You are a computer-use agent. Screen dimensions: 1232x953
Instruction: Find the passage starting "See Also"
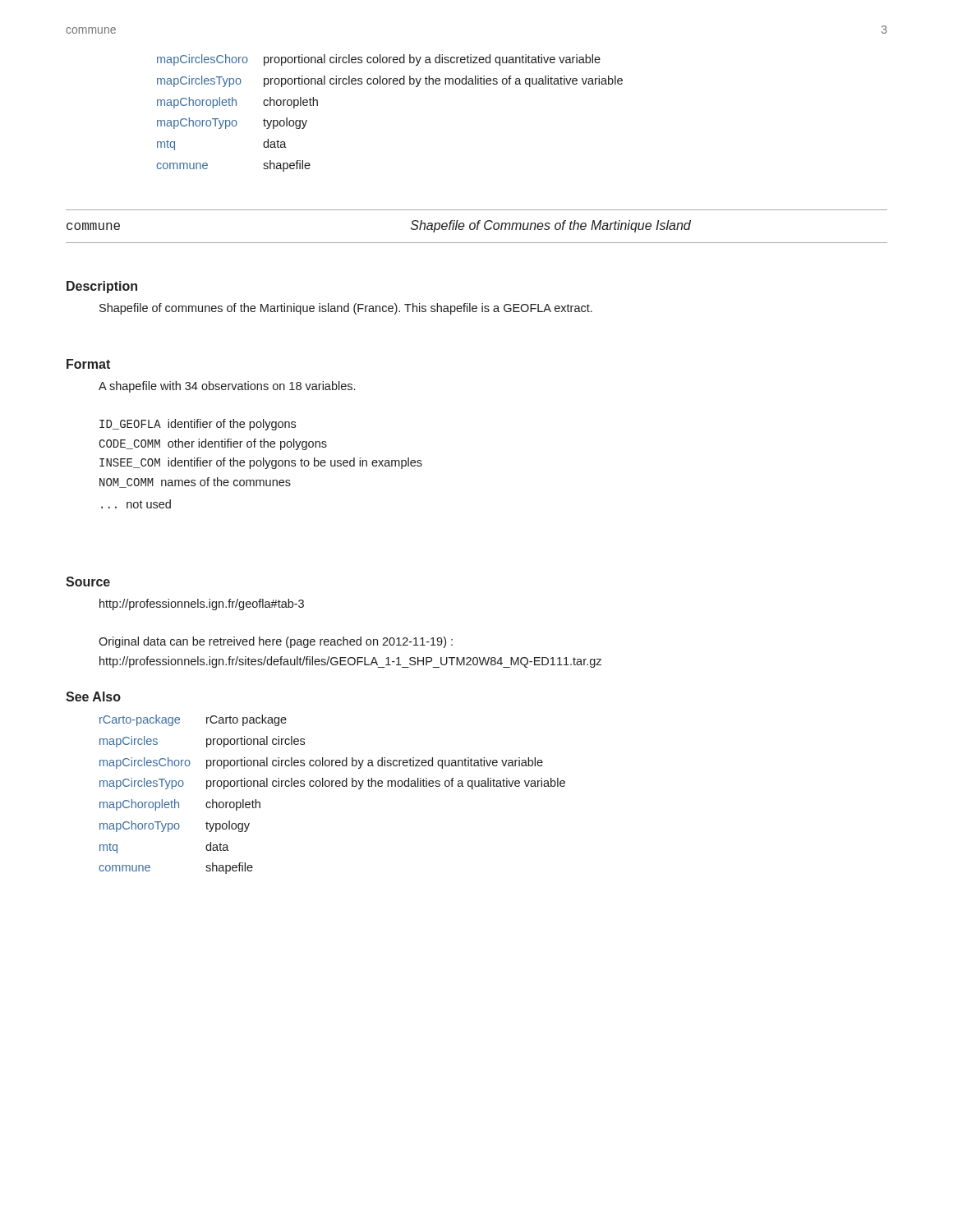click(93, 697)
